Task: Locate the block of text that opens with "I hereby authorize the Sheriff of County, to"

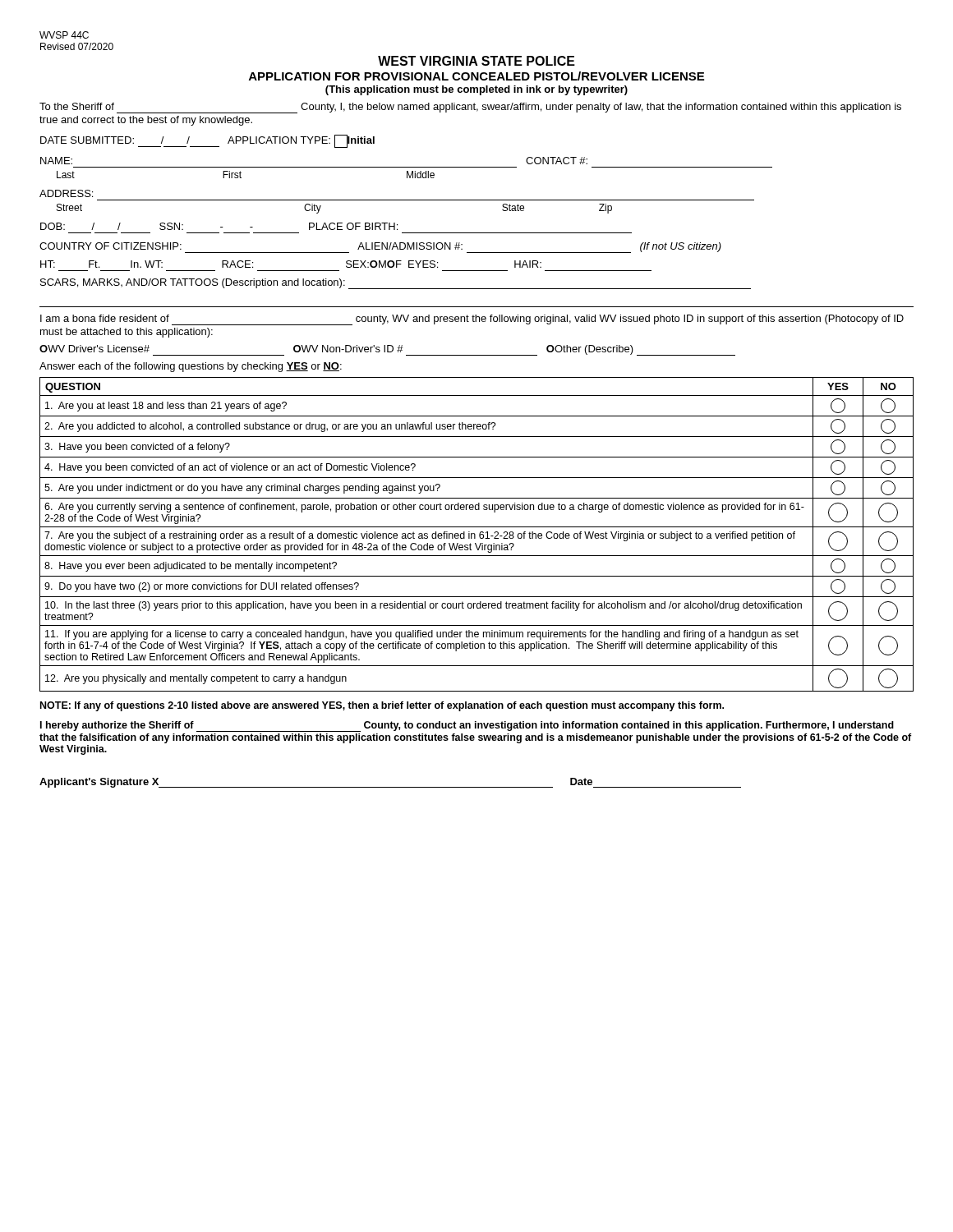Action: pos(475,737)
